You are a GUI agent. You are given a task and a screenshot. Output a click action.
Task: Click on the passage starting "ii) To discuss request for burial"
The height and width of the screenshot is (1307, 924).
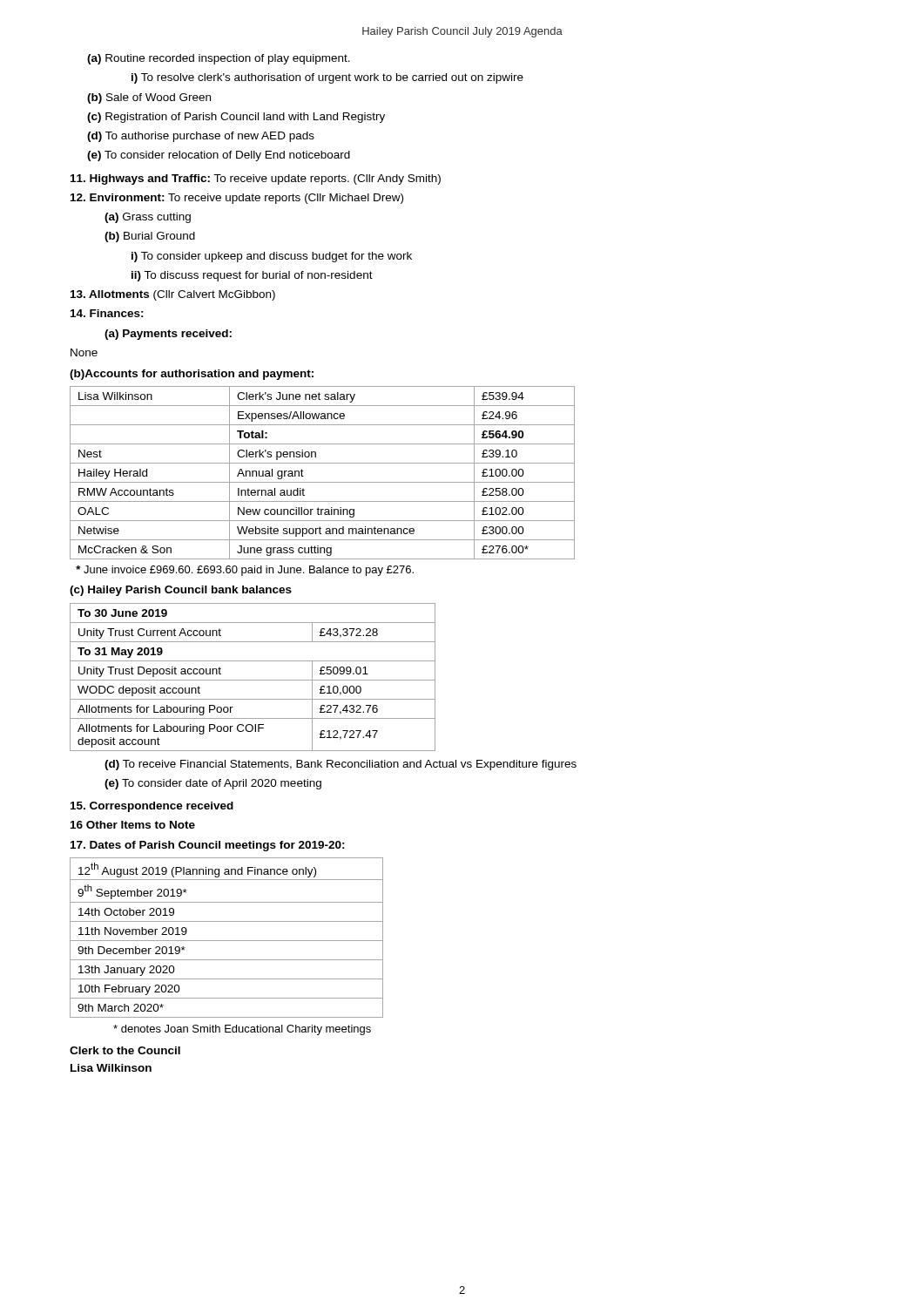click(251, 275)
